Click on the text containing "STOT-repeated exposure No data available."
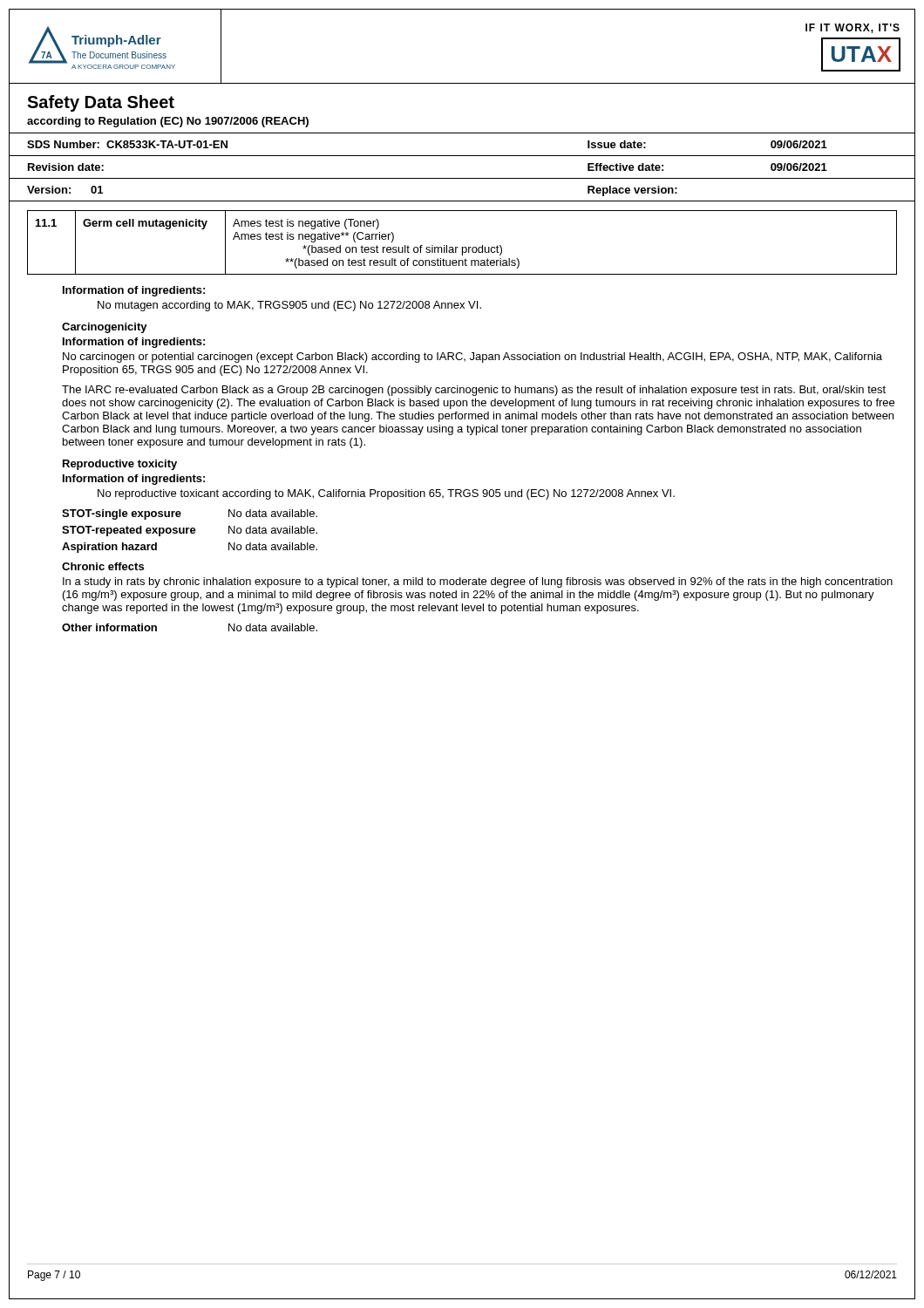924x1308 pixels. [x=190, y=531]
